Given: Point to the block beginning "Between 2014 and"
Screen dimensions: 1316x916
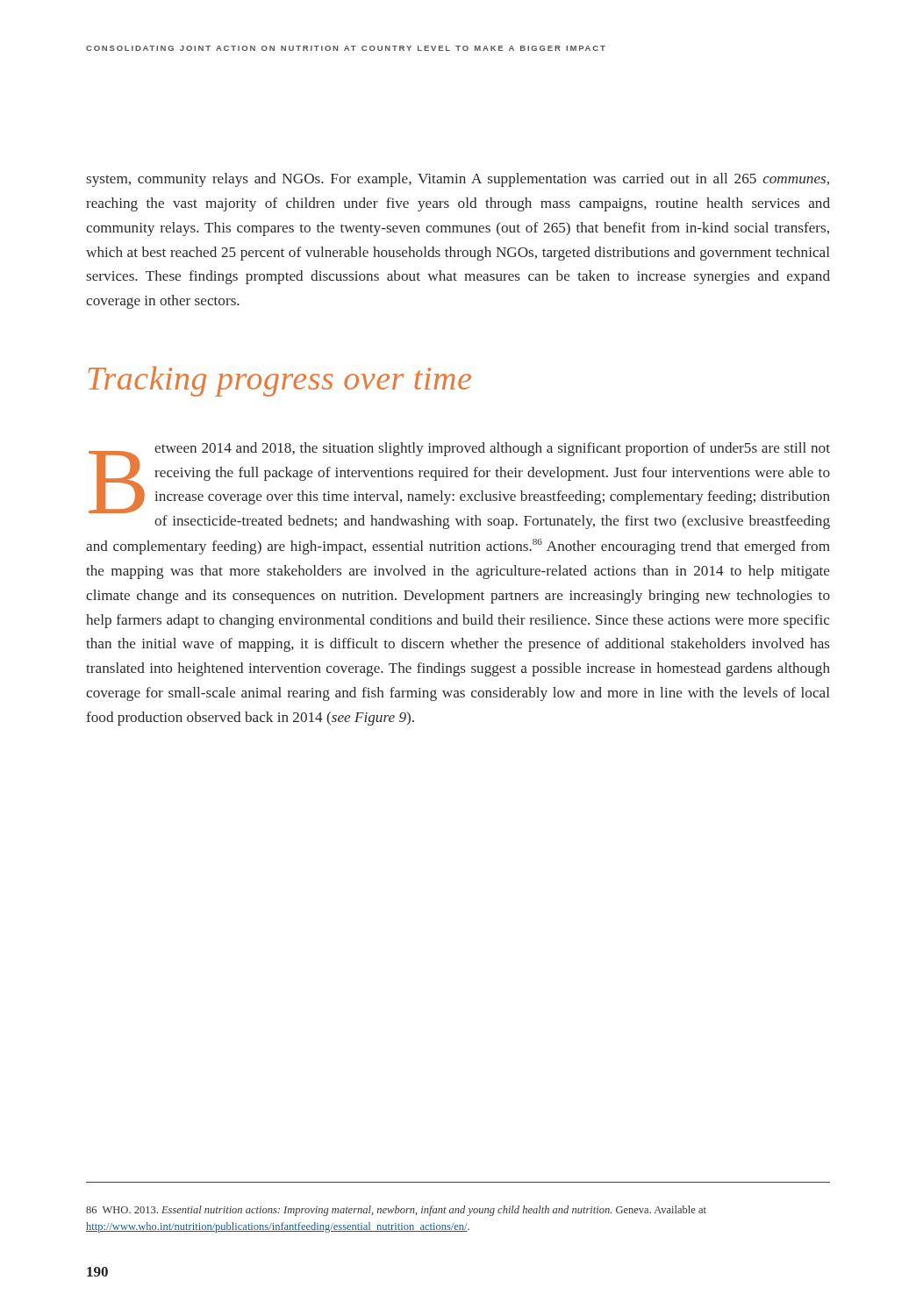Looking at the screenshot, I should 458,581.
